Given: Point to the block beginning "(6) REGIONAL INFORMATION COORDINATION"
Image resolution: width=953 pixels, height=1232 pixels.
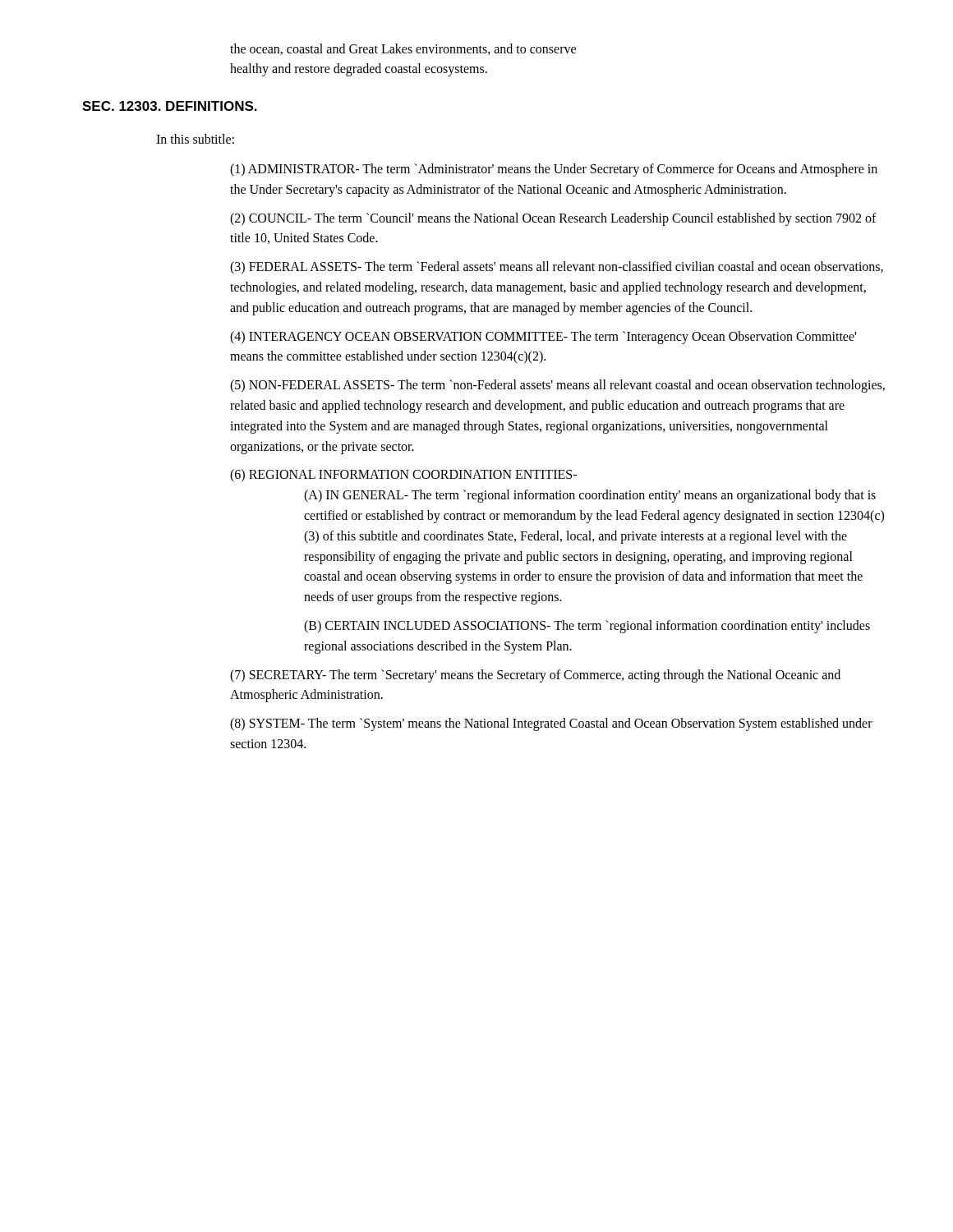Looking at the screenshot, I should click(559, 562).
